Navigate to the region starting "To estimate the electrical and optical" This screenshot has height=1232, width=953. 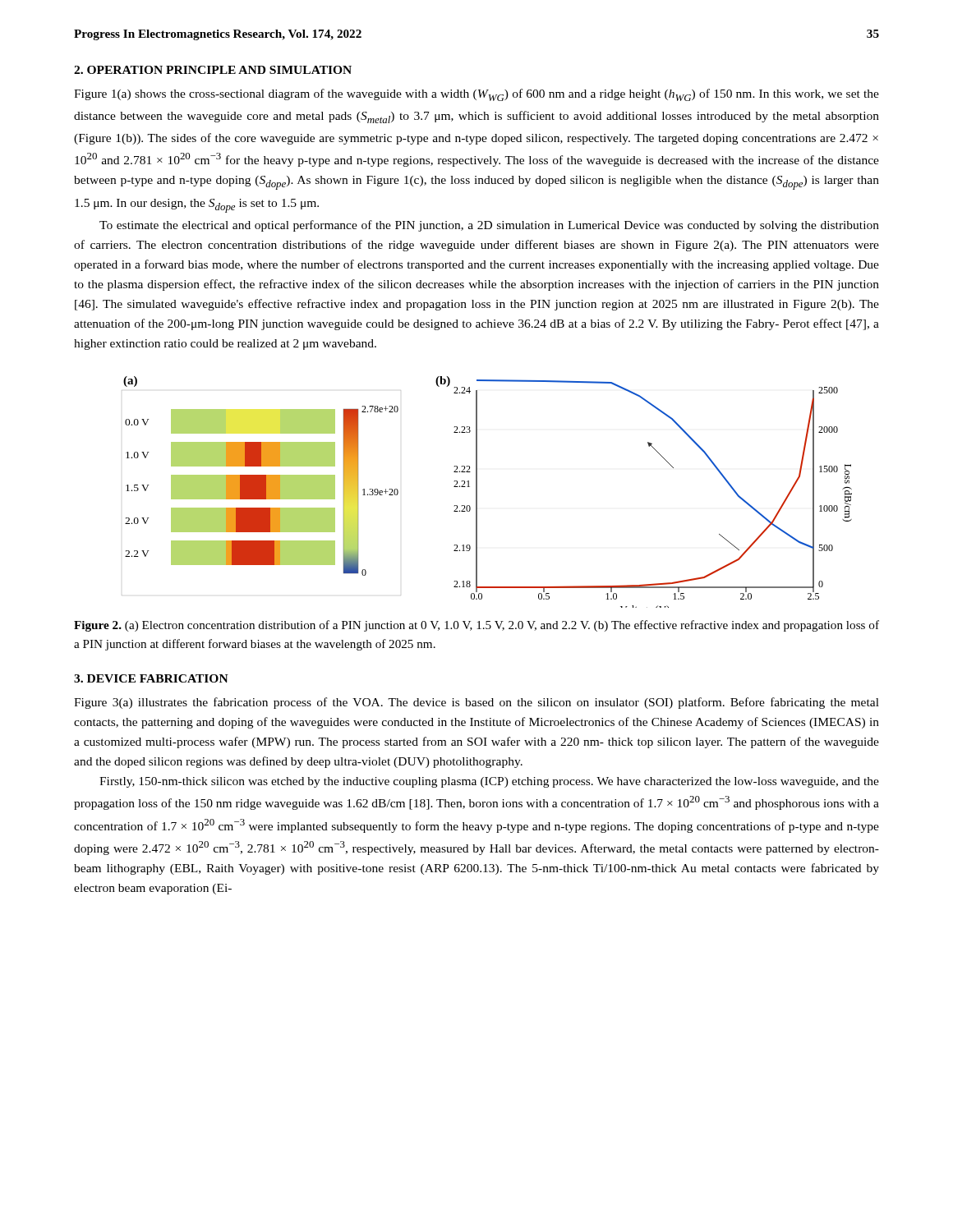(x=476, y=284)
